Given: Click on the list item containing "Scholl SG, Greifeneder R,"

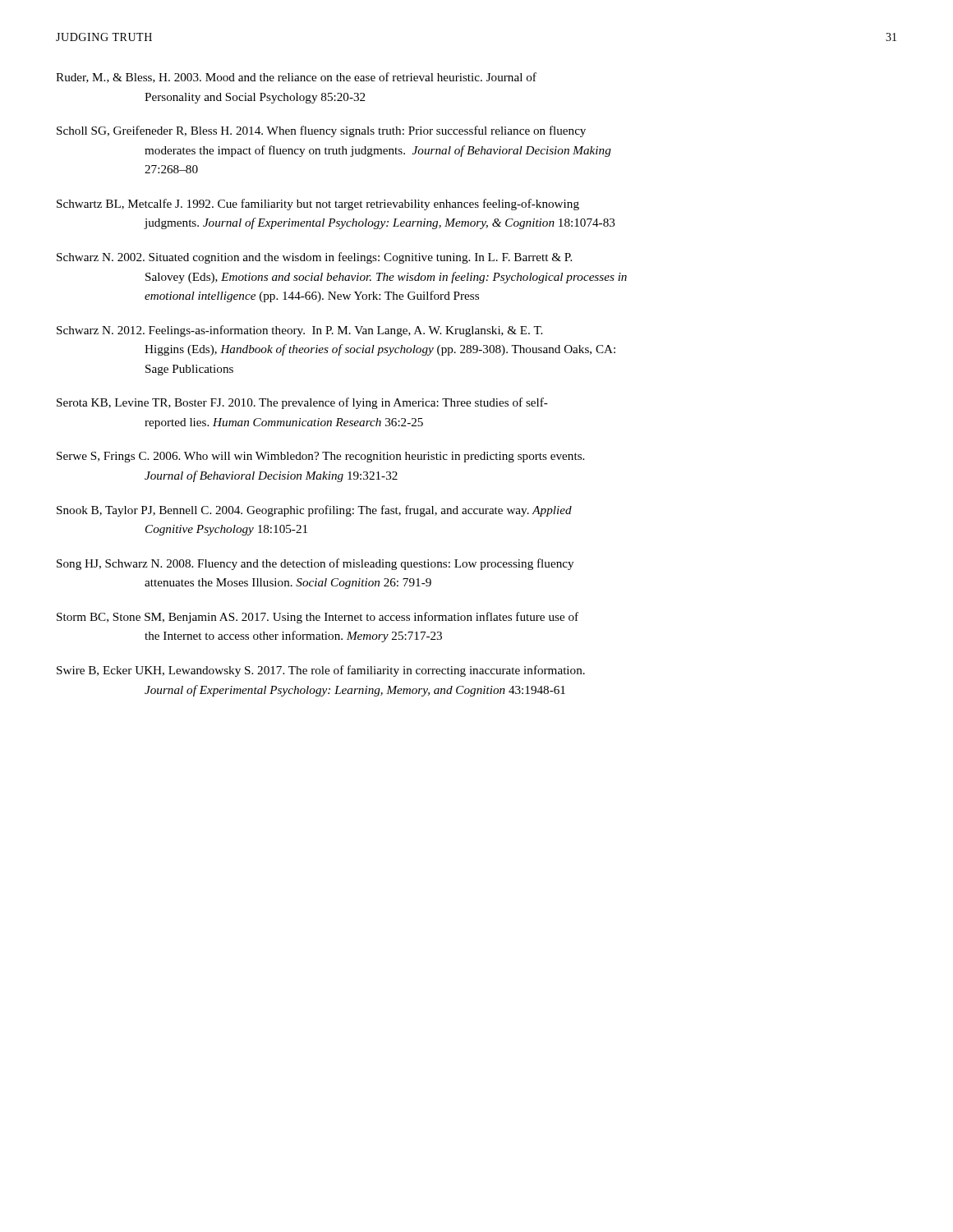Looking at the screenshot, I should (x=476, y=151).
